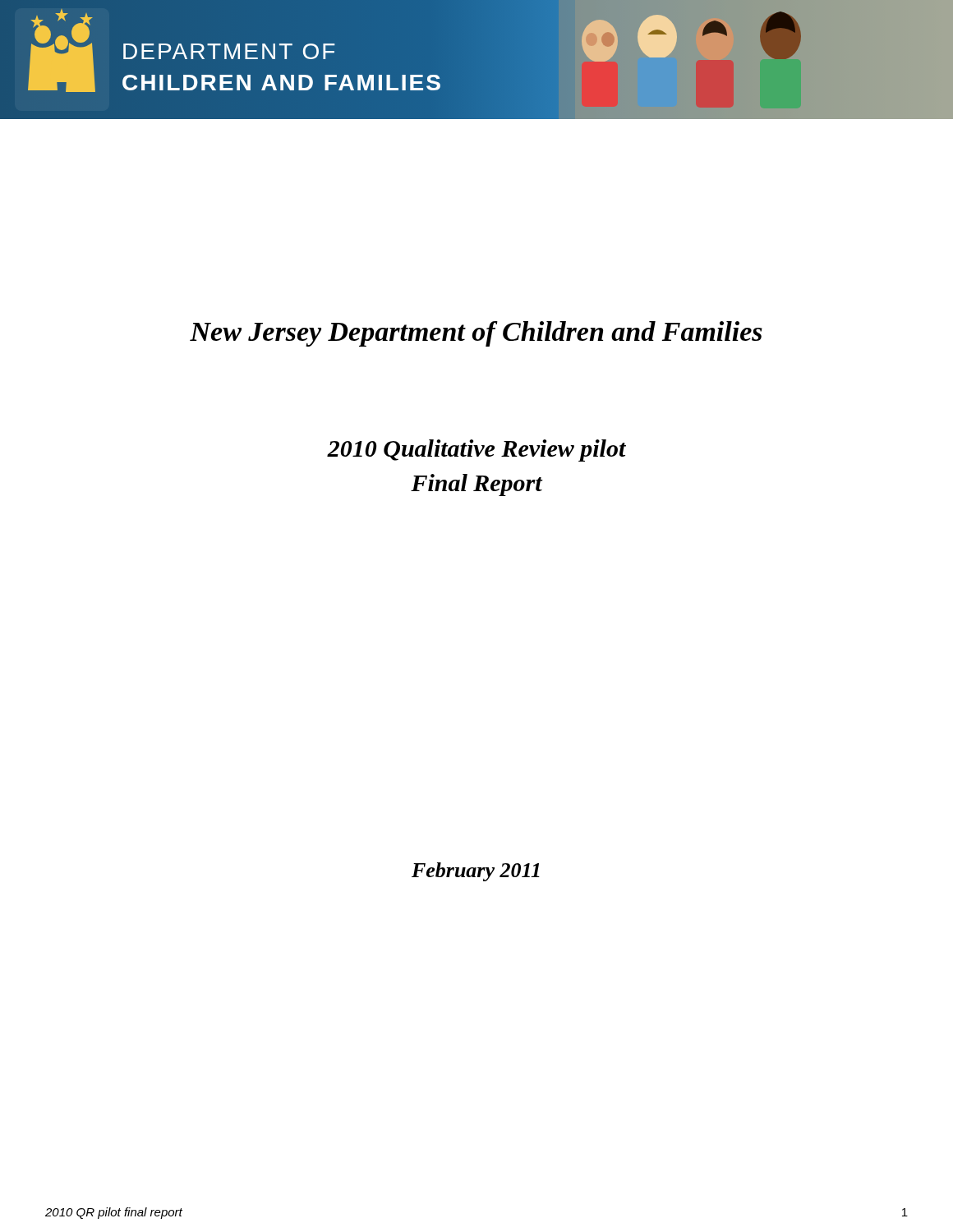Image resolution: width=953 pixels, height=1232 pixels.
Task: Select the logo
Action: [476, 60]
